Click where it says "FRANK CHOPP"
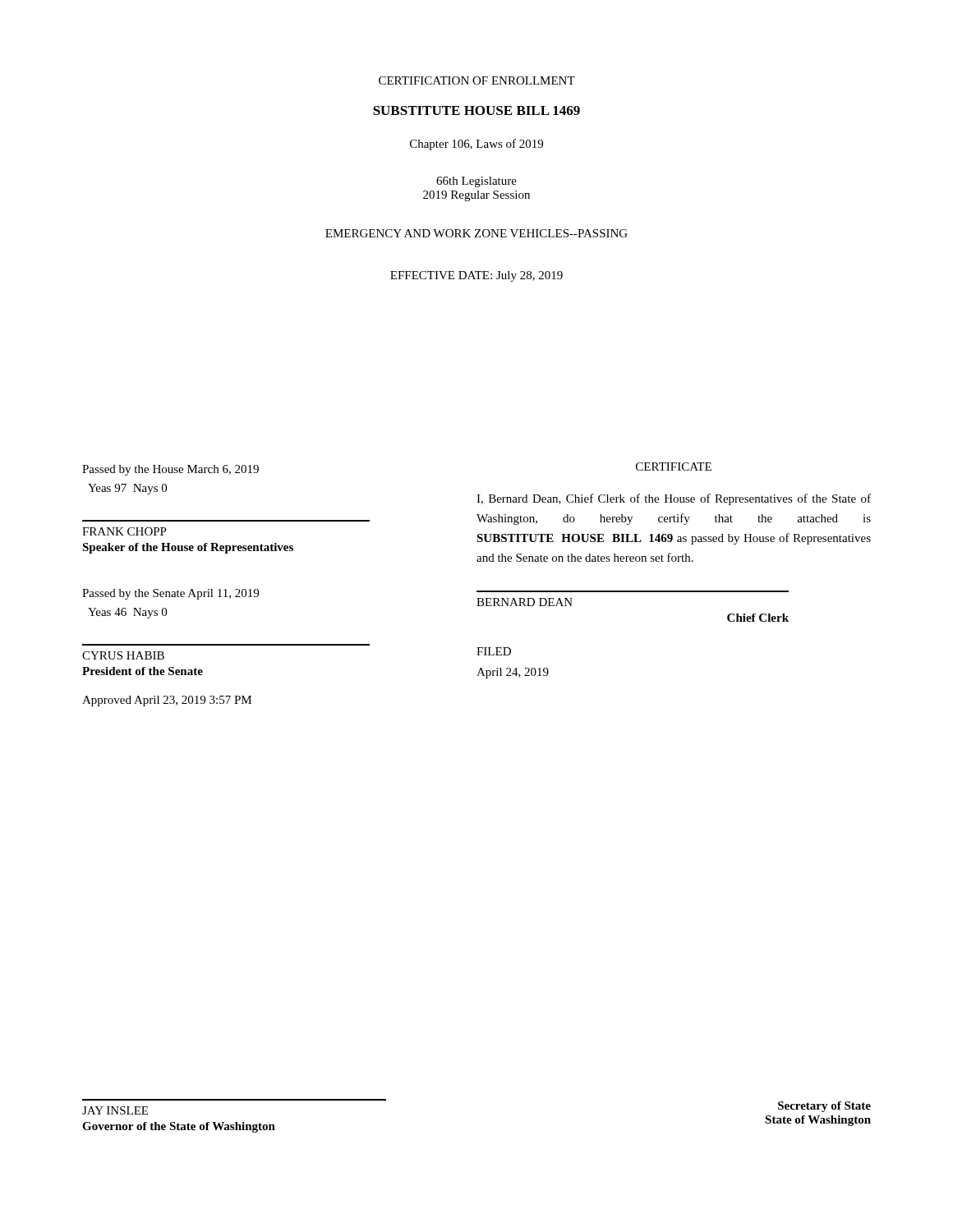The width and height of the screenshot is (953, 1232). click(x=226, y=529)
